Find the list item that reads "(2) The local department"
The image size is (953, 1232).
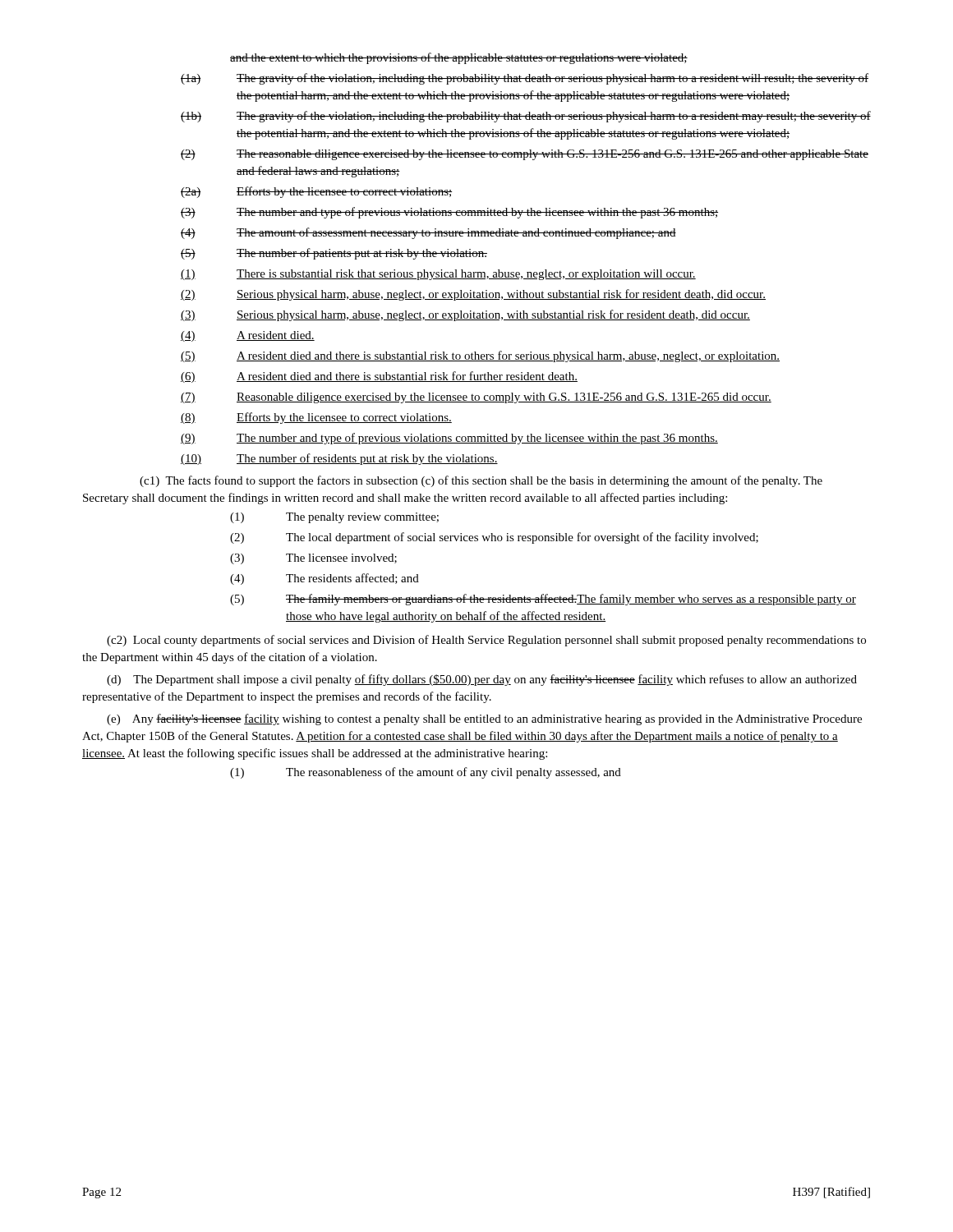[x=550, y=538]
